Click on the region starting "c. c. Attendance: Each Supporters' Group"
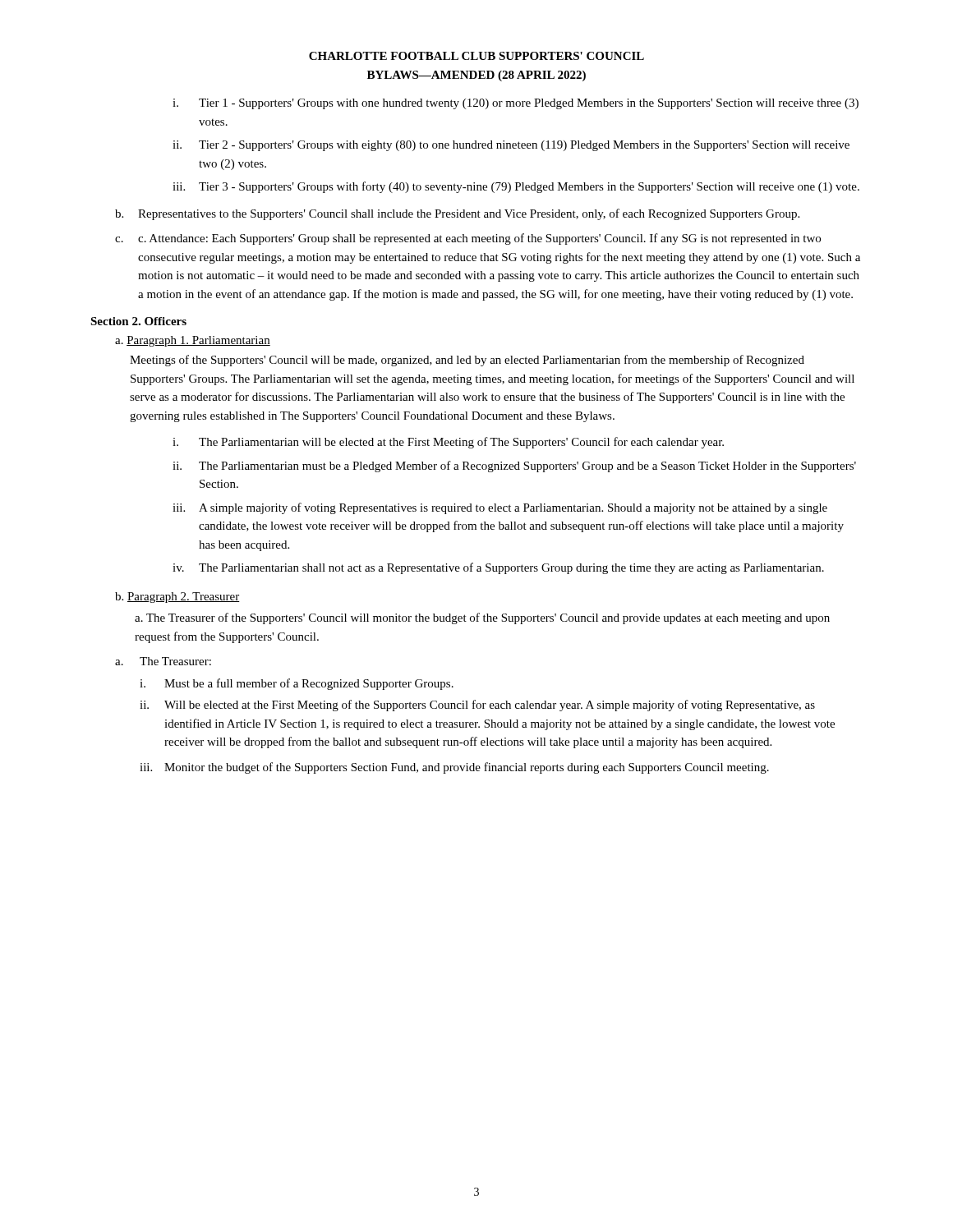This screenshot has height=1232, width=953. 489,266
